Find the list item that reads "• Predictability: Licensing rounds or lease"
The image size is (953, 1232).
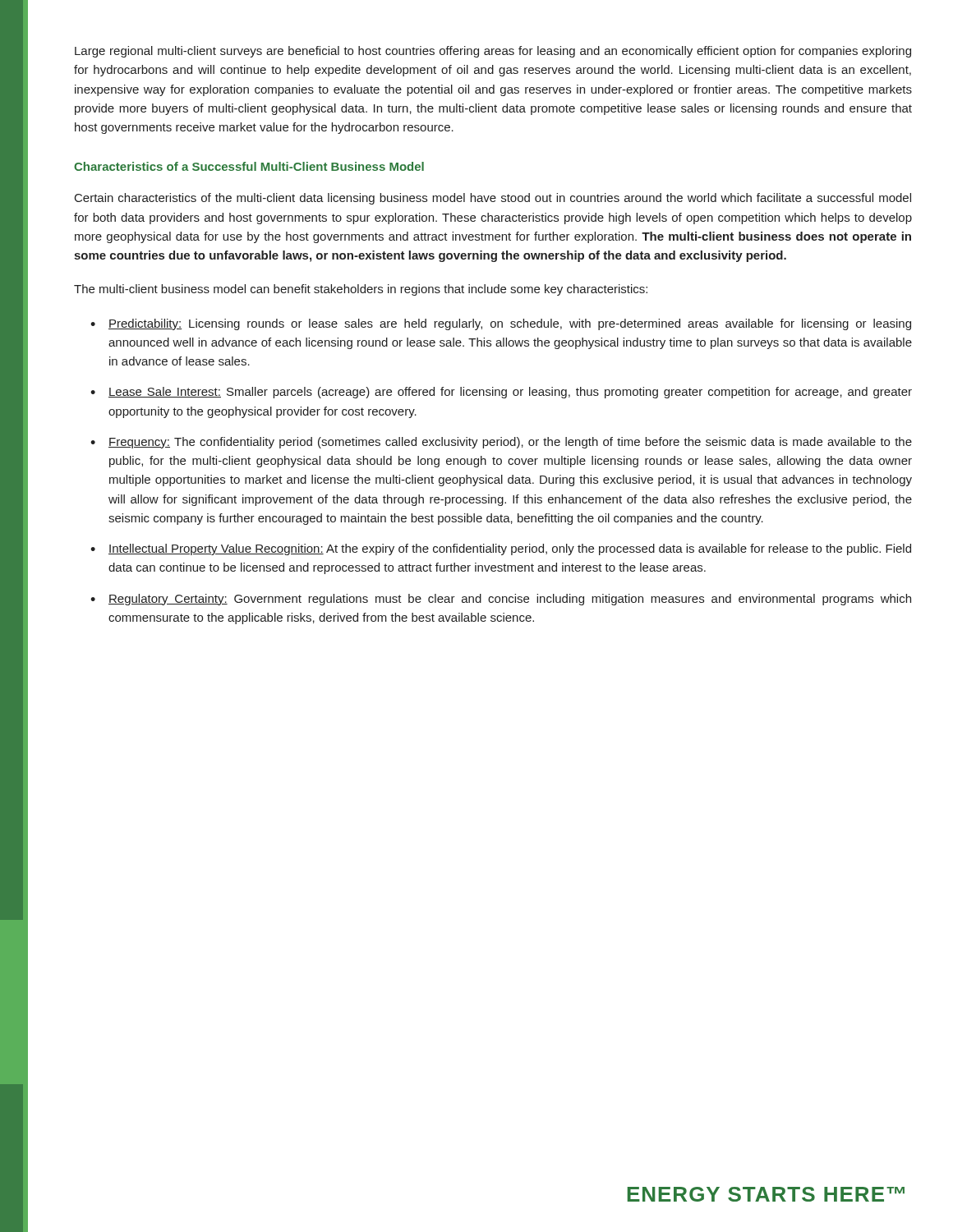coord(501,342)
